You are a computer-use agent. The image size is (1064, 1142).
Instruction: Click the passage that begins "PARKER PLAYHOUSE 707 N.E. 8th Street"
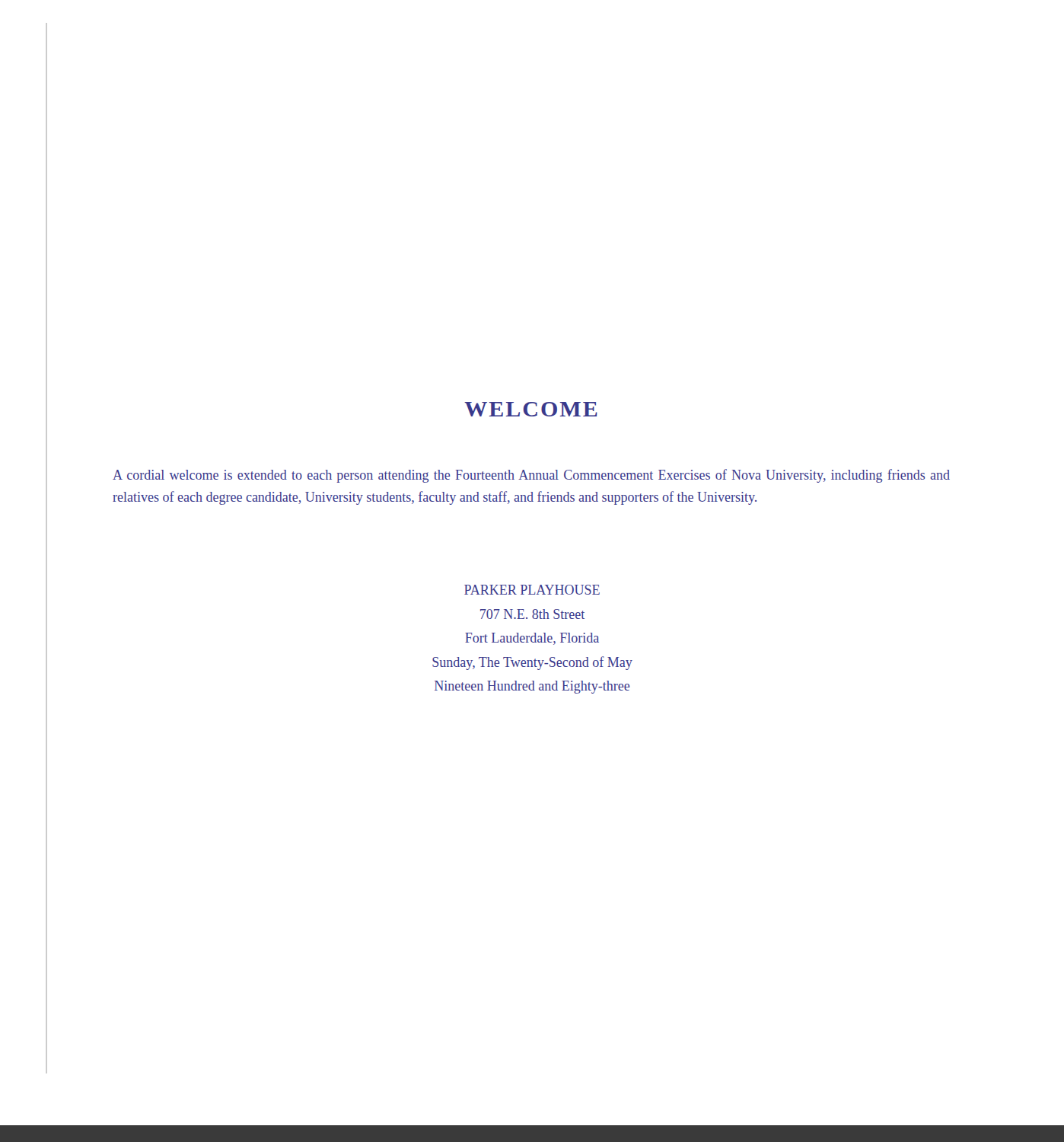[532, 638]
